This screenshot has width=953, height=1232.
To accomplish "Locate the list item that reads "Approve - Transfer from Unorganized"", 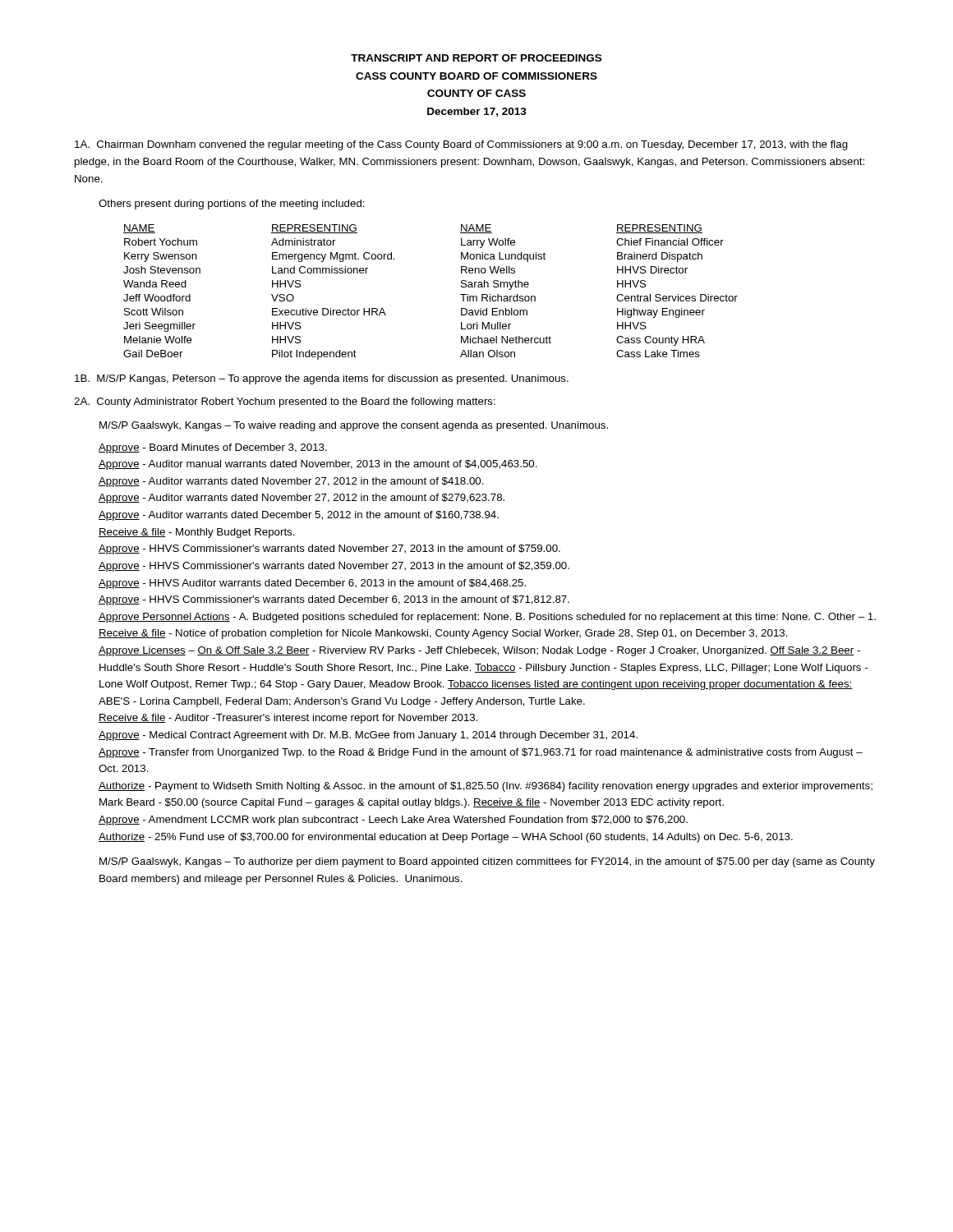I will [480, 760].
